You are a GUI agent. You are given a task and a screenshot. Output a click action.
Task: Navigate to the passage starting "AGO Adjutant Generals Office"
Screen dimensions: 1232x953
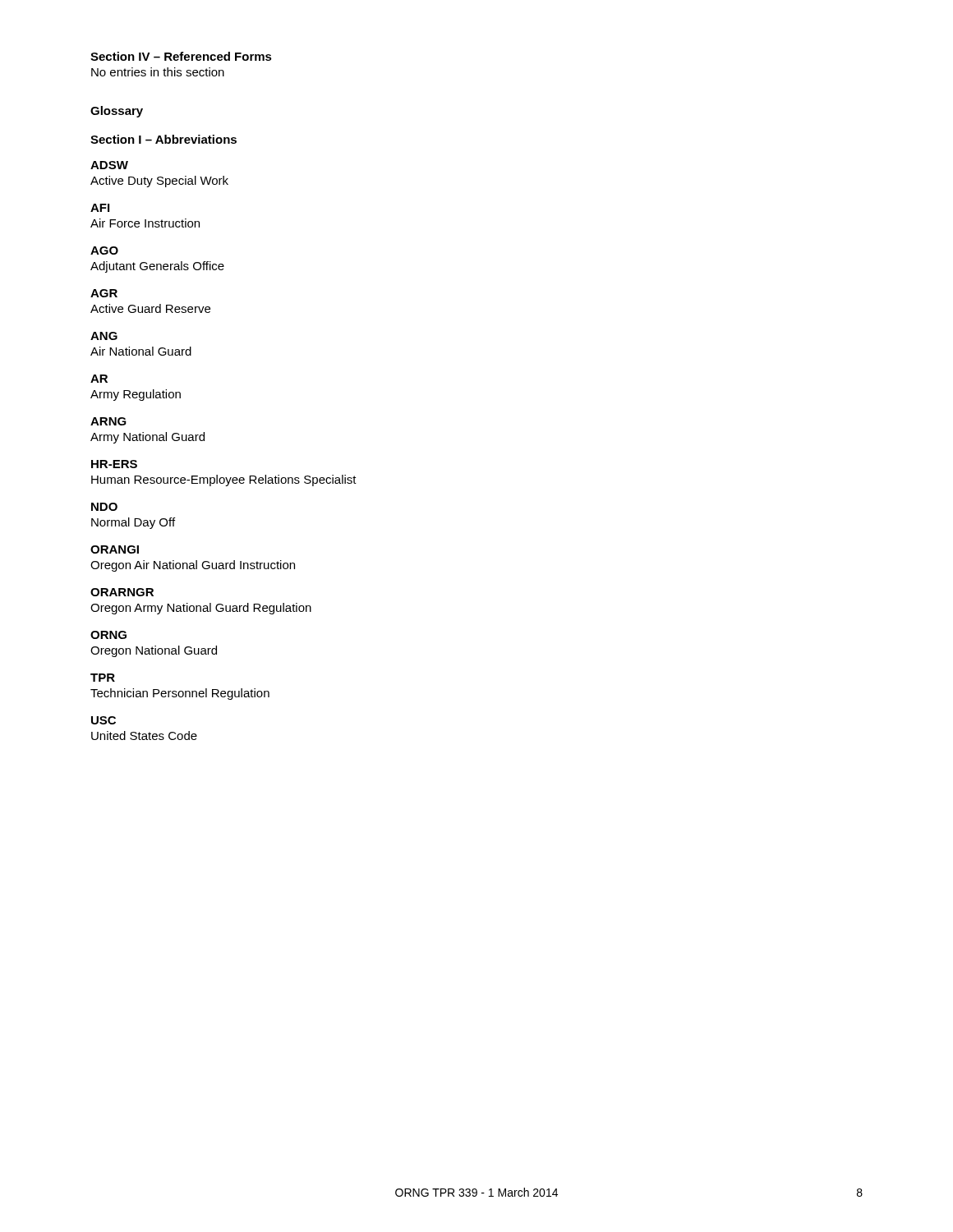[104, 251]
